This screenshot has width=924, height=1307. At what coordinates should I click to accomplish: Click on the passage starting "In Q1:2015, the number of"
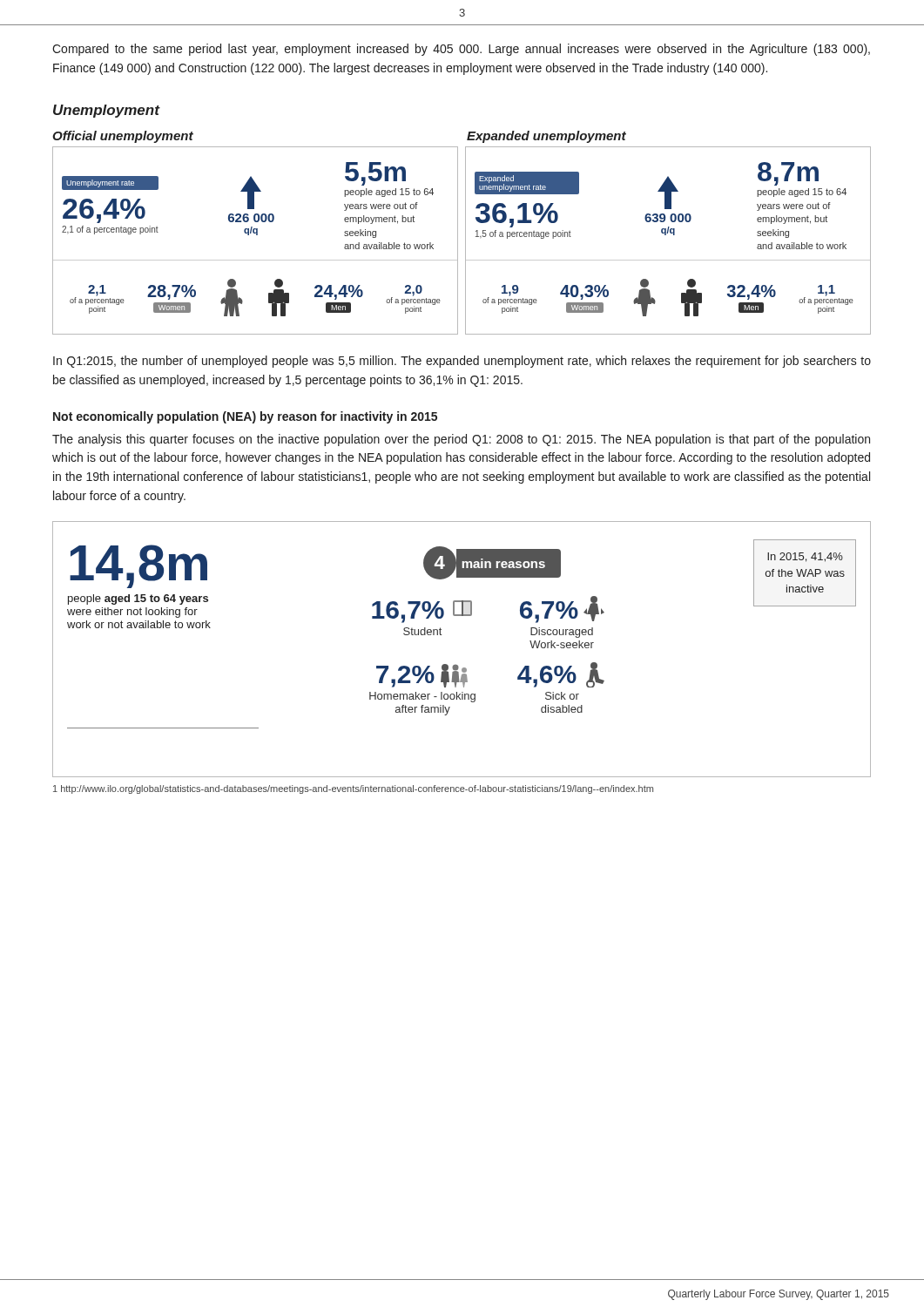[x=462, y=370]
